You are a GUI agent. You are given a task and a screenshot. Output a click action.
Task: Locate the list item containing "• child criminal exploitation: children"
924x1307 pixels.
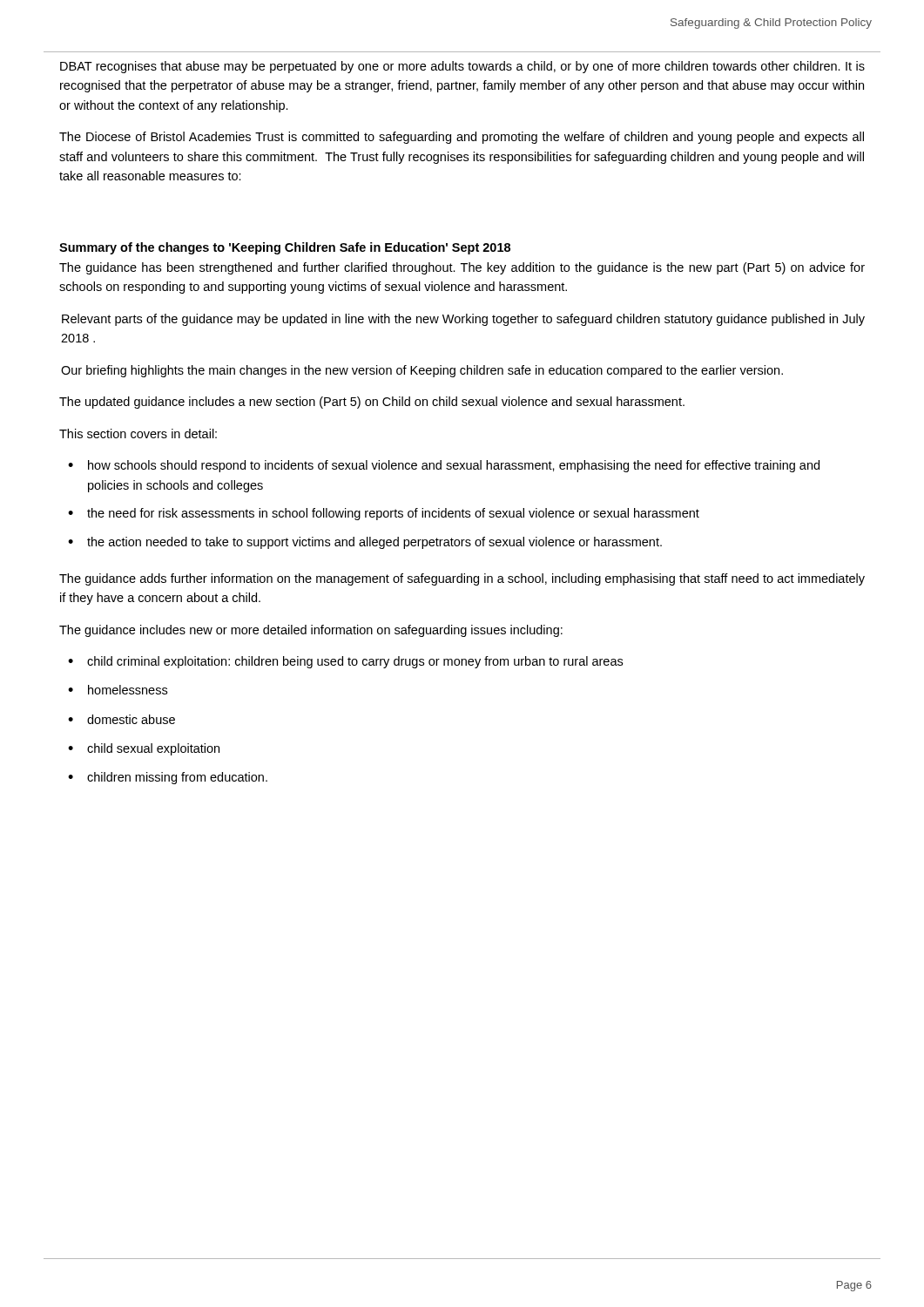coord(466,662)
